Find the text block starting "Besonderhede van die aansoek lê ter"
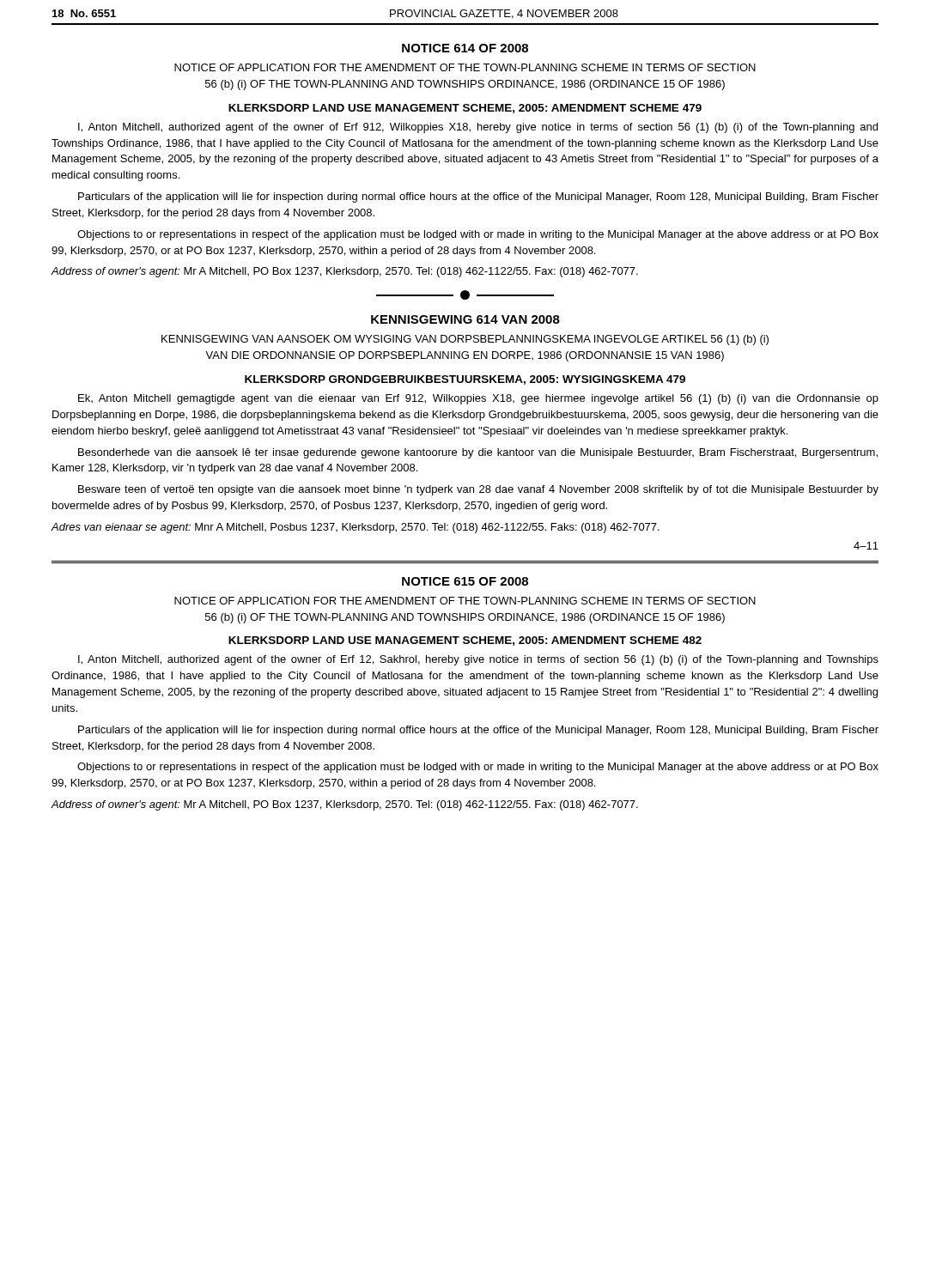The width and height of the screenshot is (930, 1288). (x=465, y=460)
